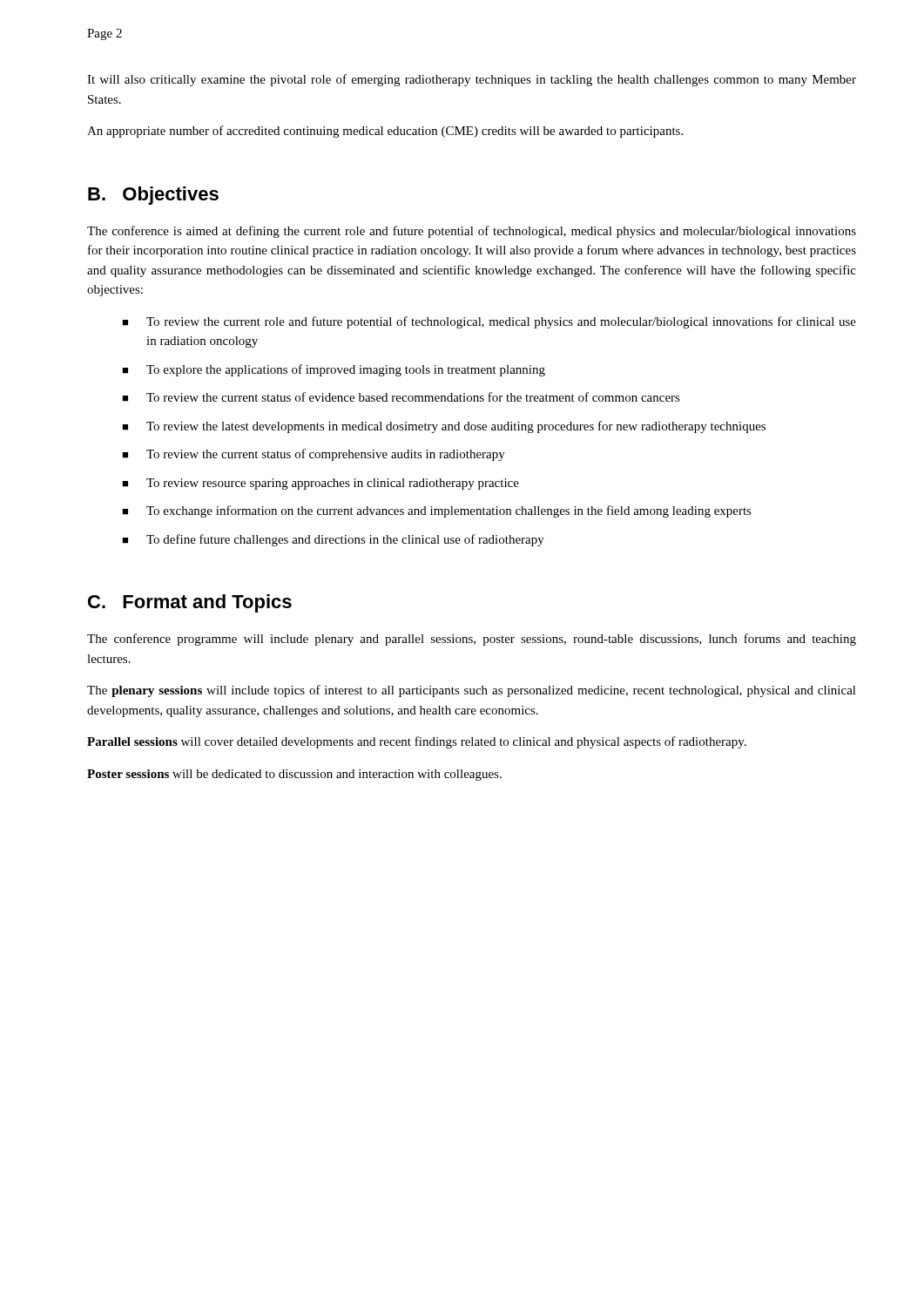Point to the text block starting "■ To explore the applications of"
Image resolution: width=924 pixels, height=1307 pixels.
point(489,369)
